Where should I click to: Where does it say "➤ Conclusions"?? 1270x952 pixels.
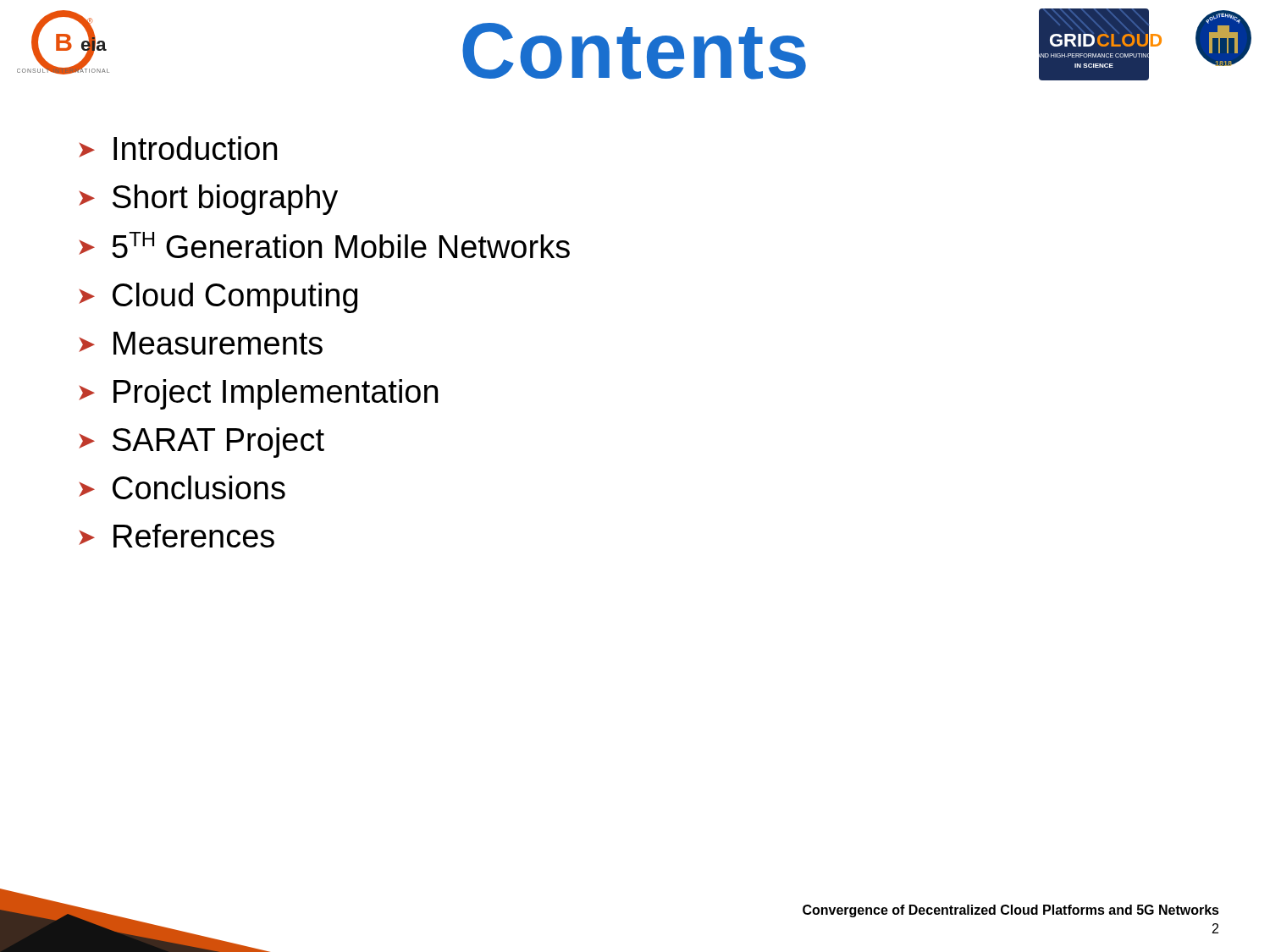pyautogui.click(x=181, y=488)
